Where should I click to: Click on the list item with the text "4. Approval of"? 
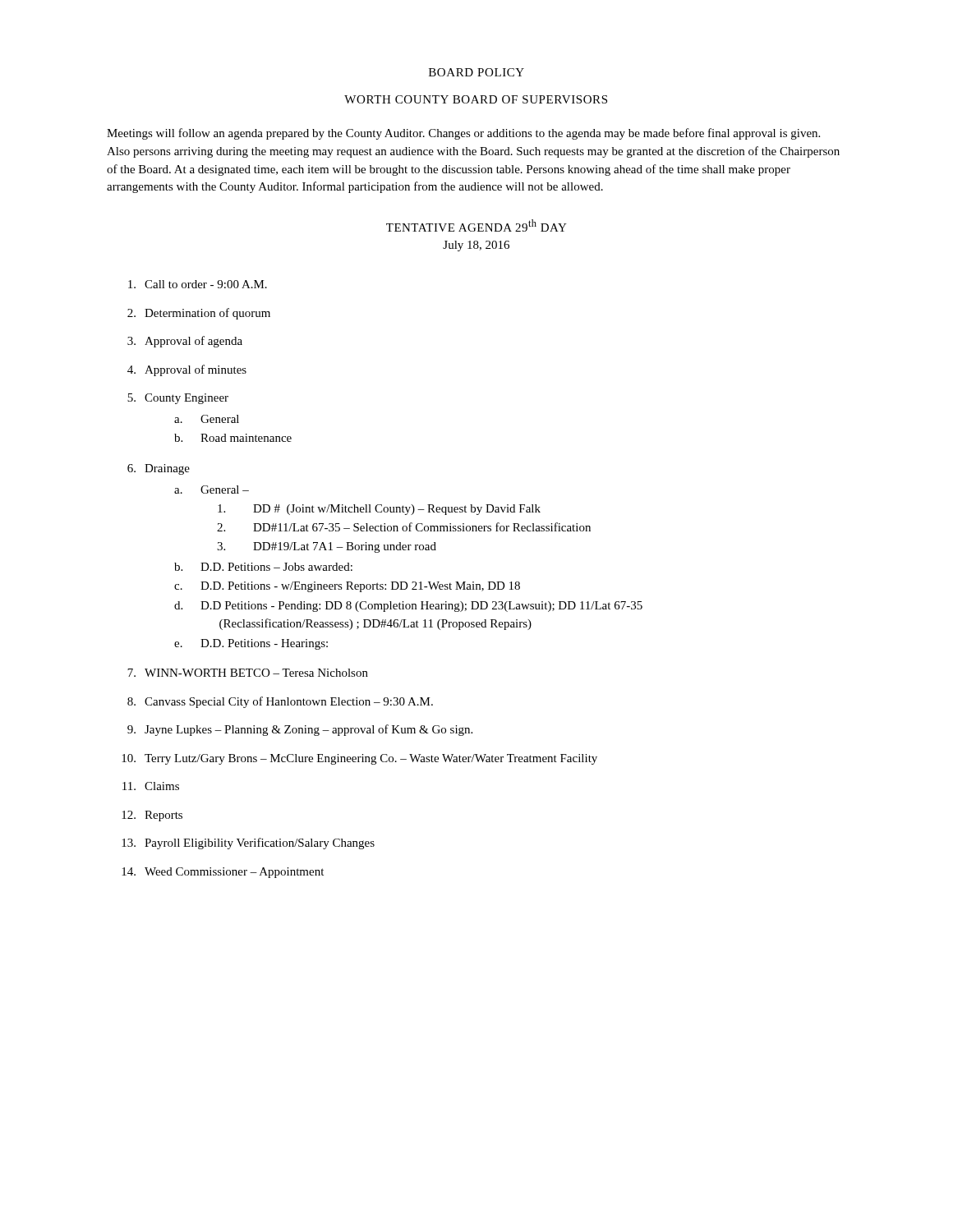[187, 370]
